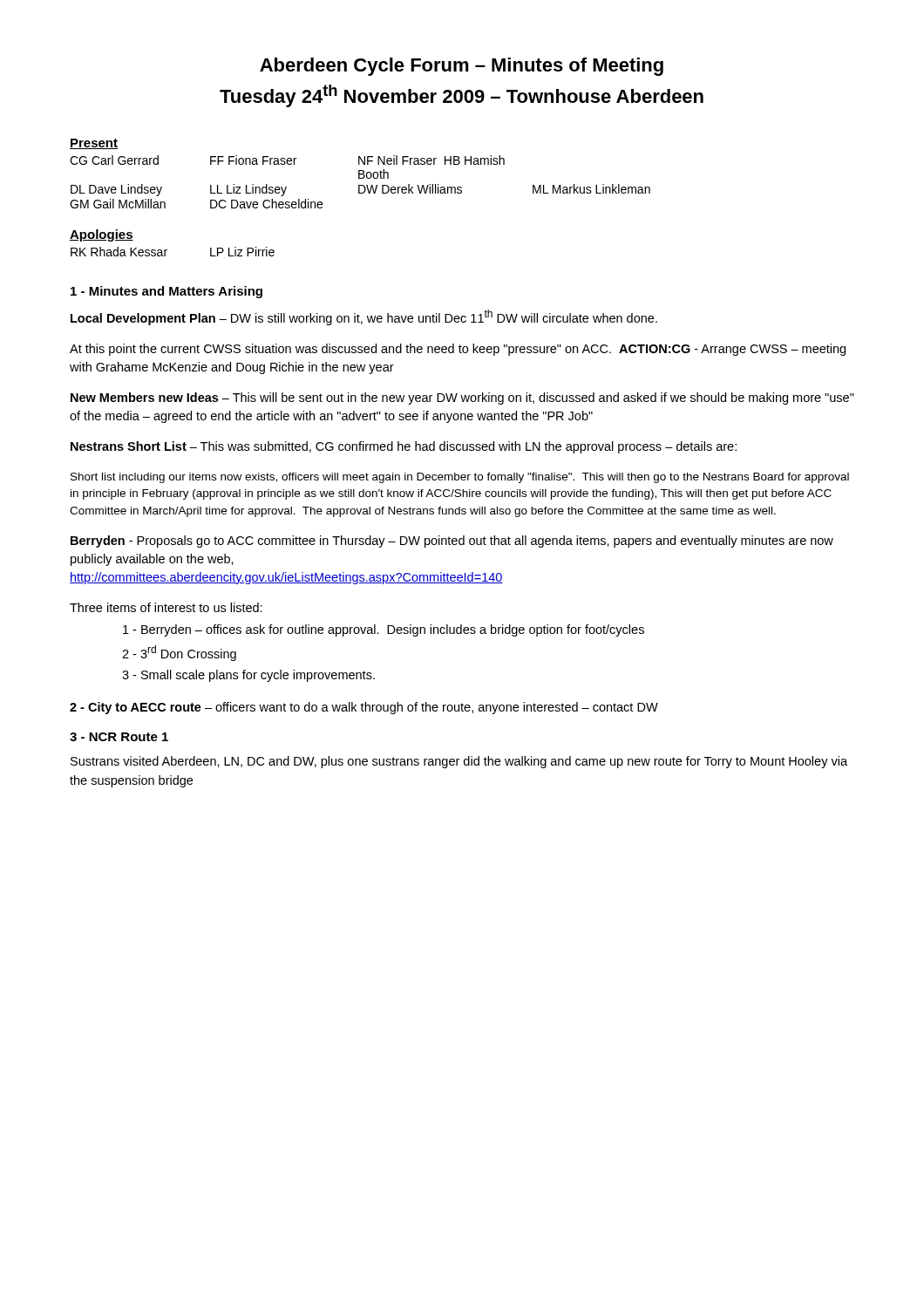Select the list item with the text "2 - 3rd"
Viewport: 924px width, 1308px height.
(179, 652)
